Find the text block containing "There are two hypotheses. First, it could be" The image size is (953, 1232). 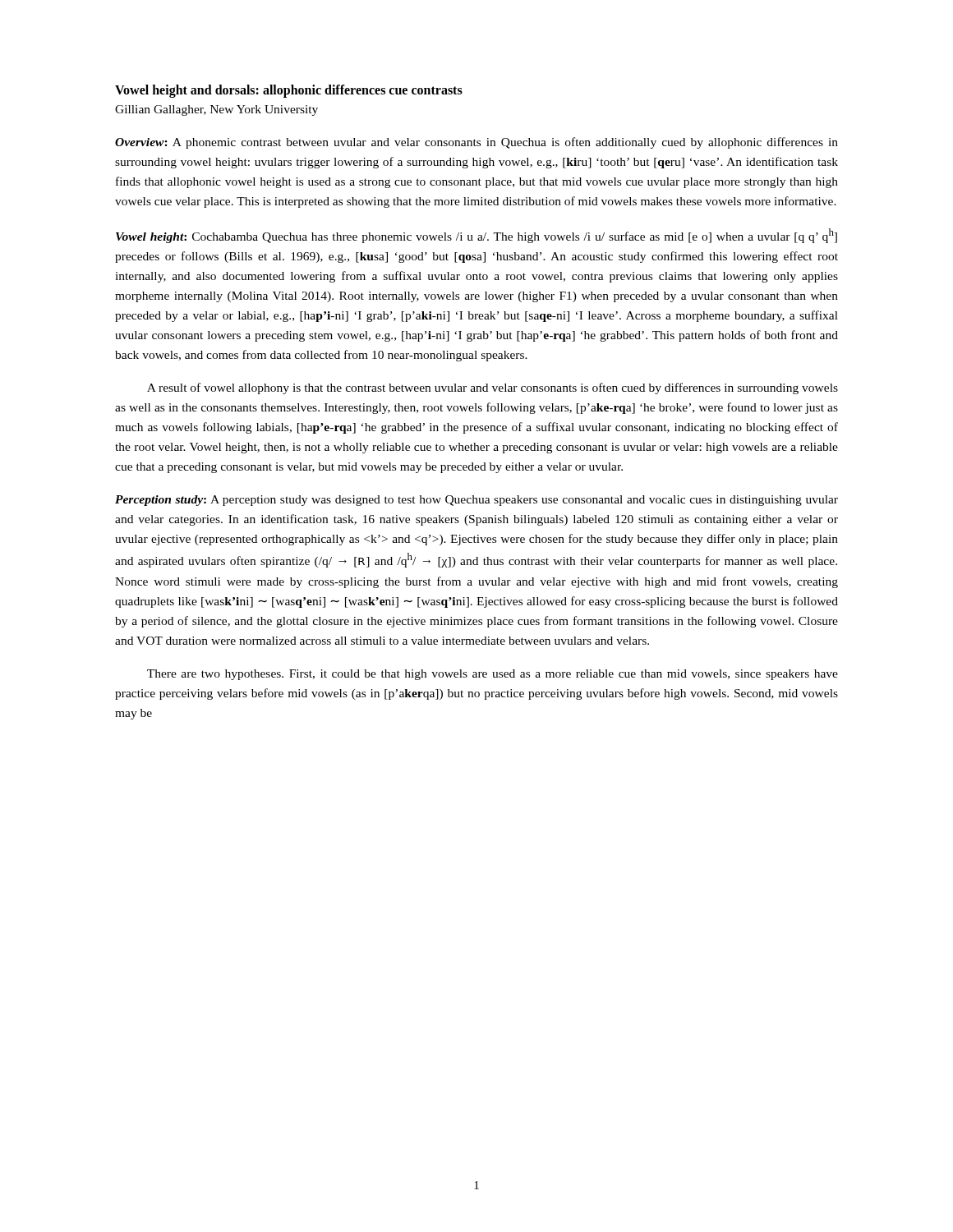[476, 693]
